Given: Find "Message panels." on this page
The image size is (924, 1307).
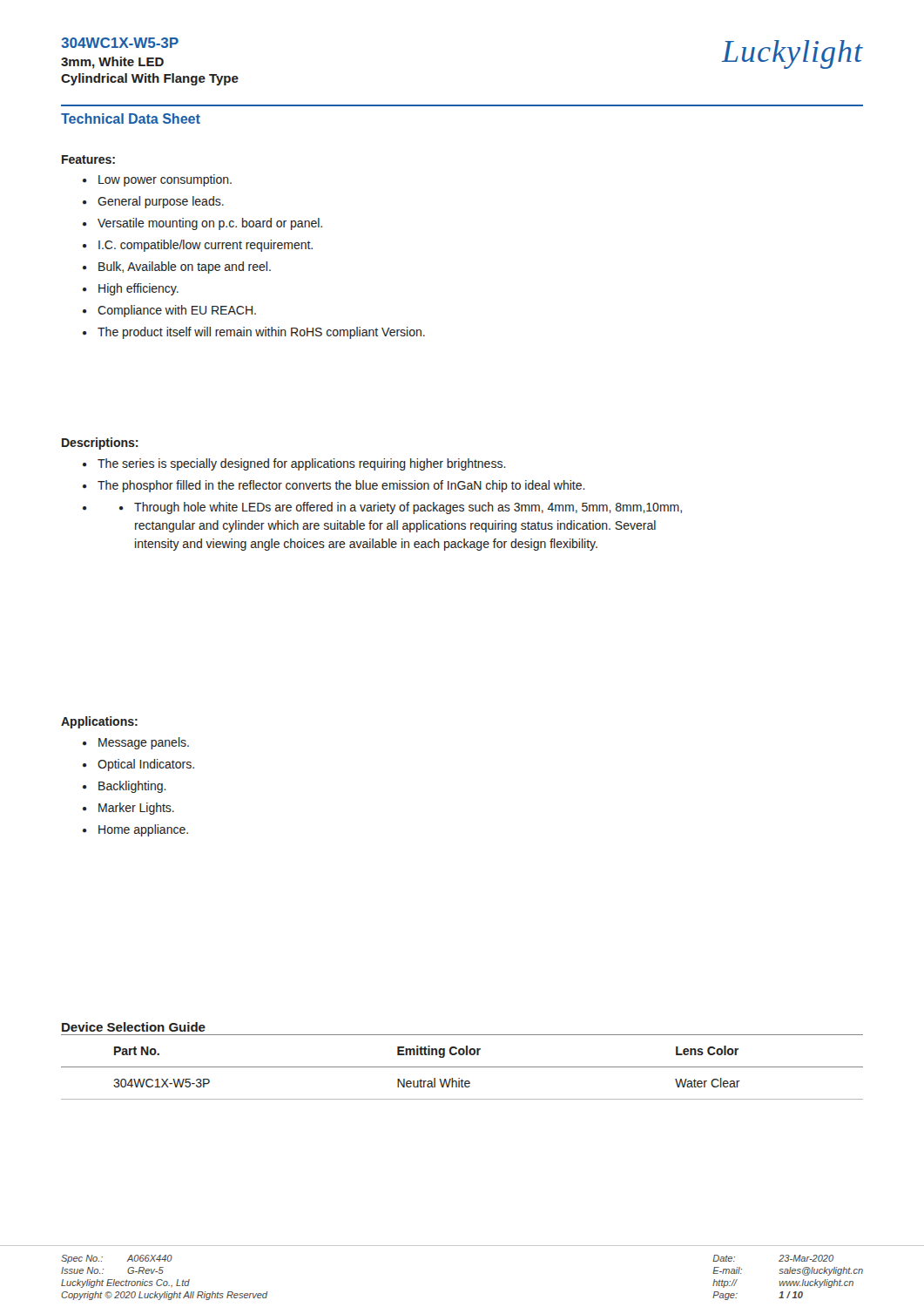Looking at the screenshot, I should click(x=144, y=742).
